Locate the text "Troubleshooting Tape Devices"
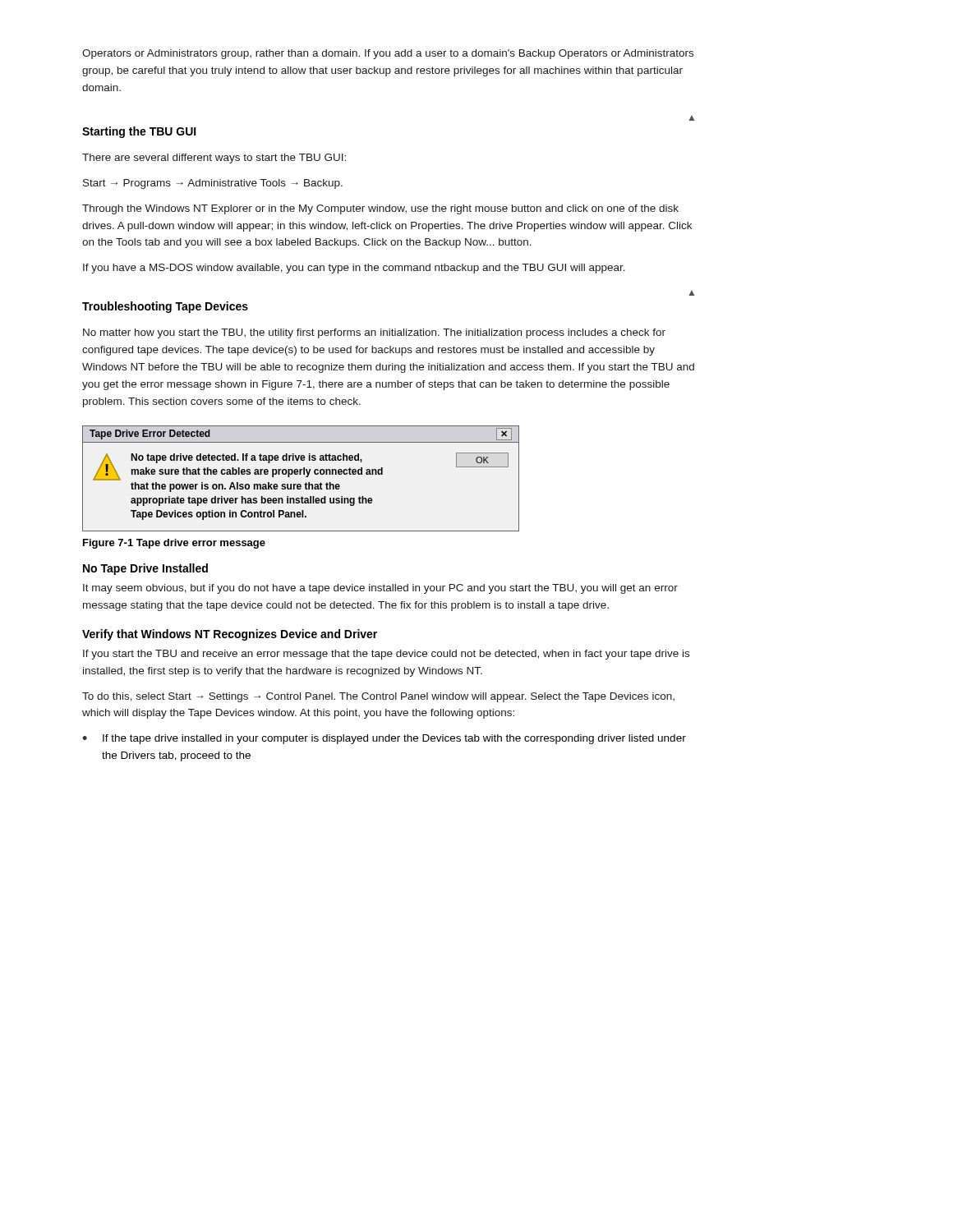 click(165, 307)
